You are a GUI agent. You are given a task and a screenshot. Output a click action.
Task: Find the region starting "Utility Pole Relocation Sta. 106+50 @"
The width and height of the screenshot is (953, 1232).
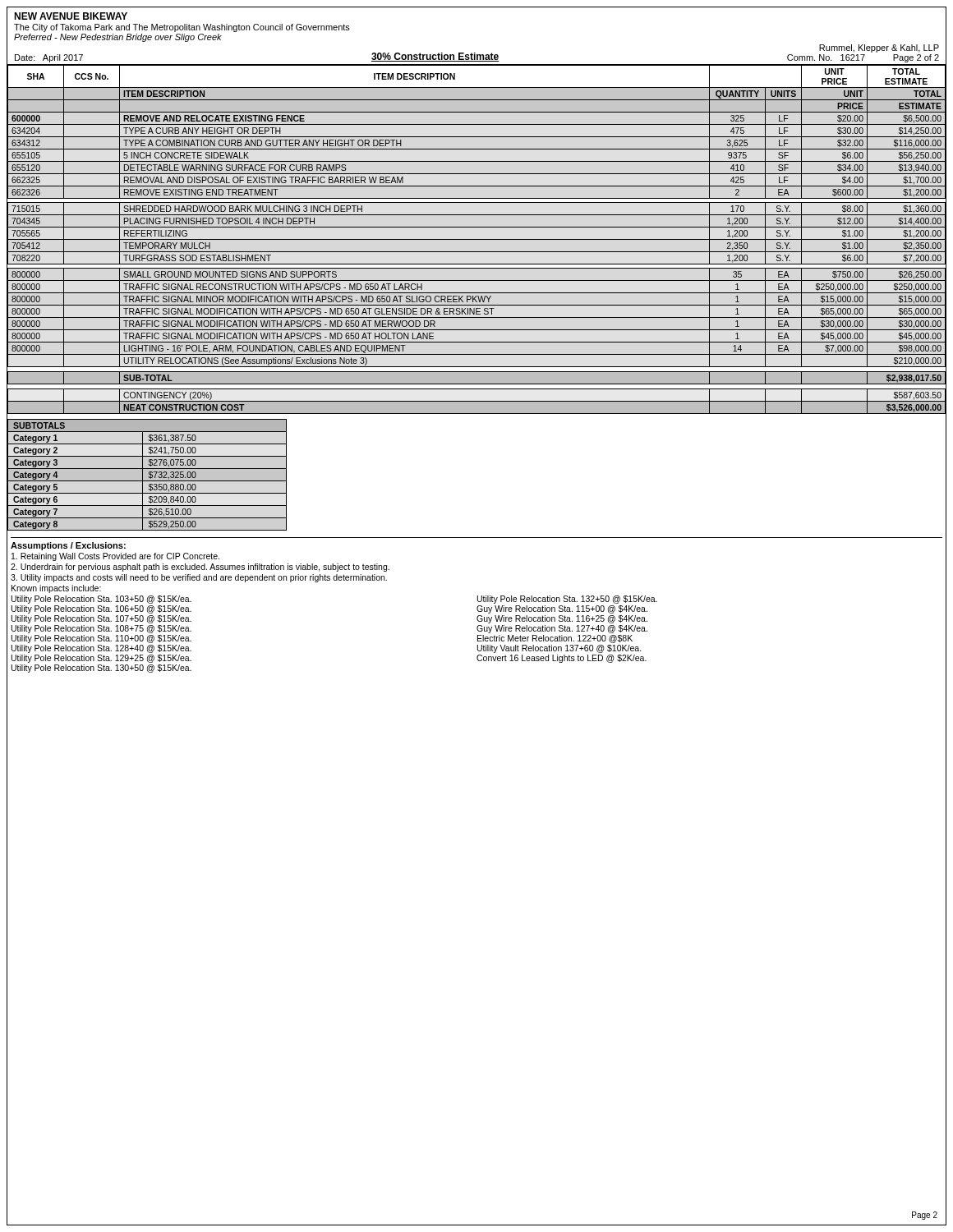tap(101, 609)
